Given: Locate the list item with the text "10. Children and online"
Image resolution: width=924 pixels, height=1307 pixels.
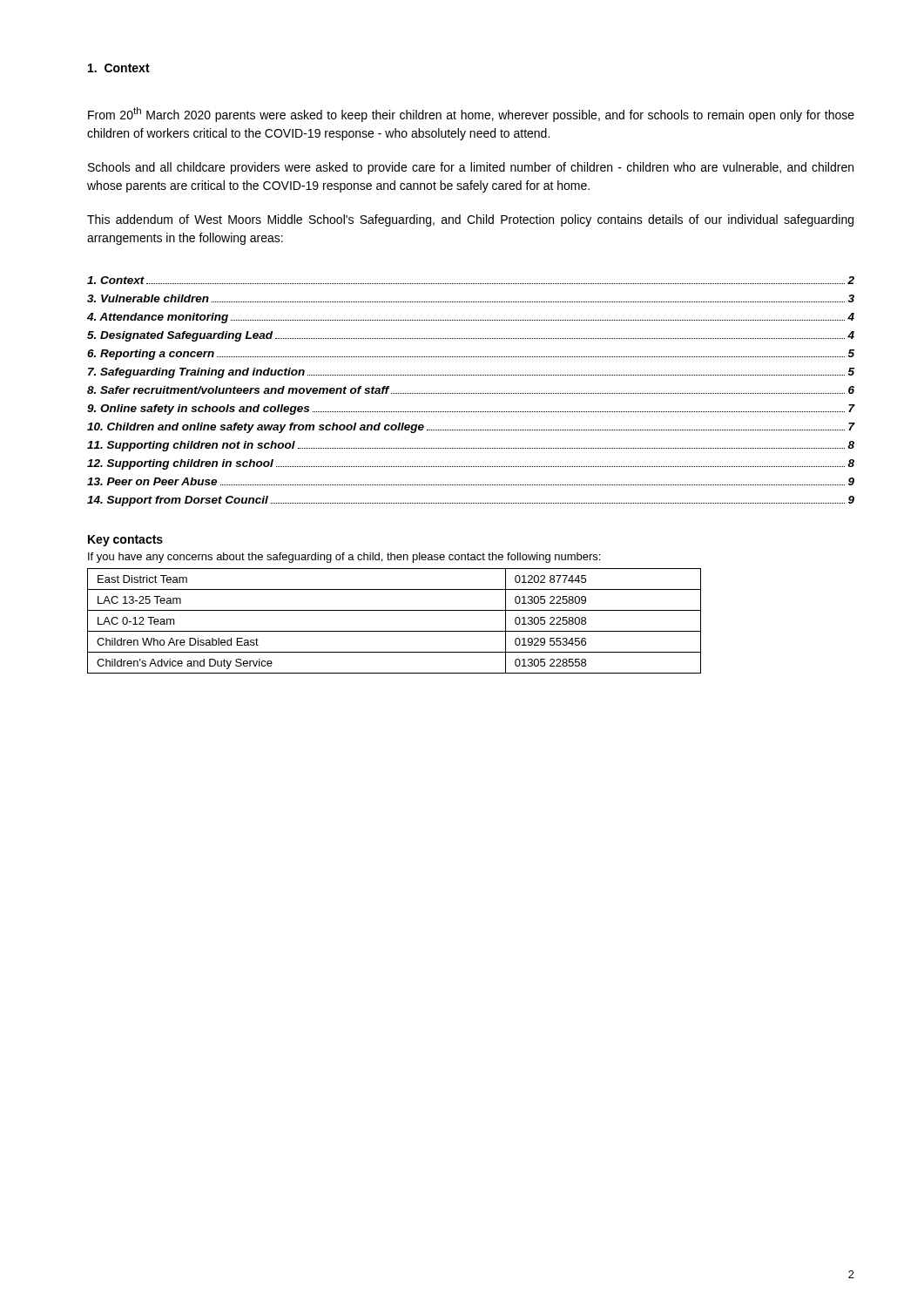Looking at the screenshot, I should click(x=471, y=426).
